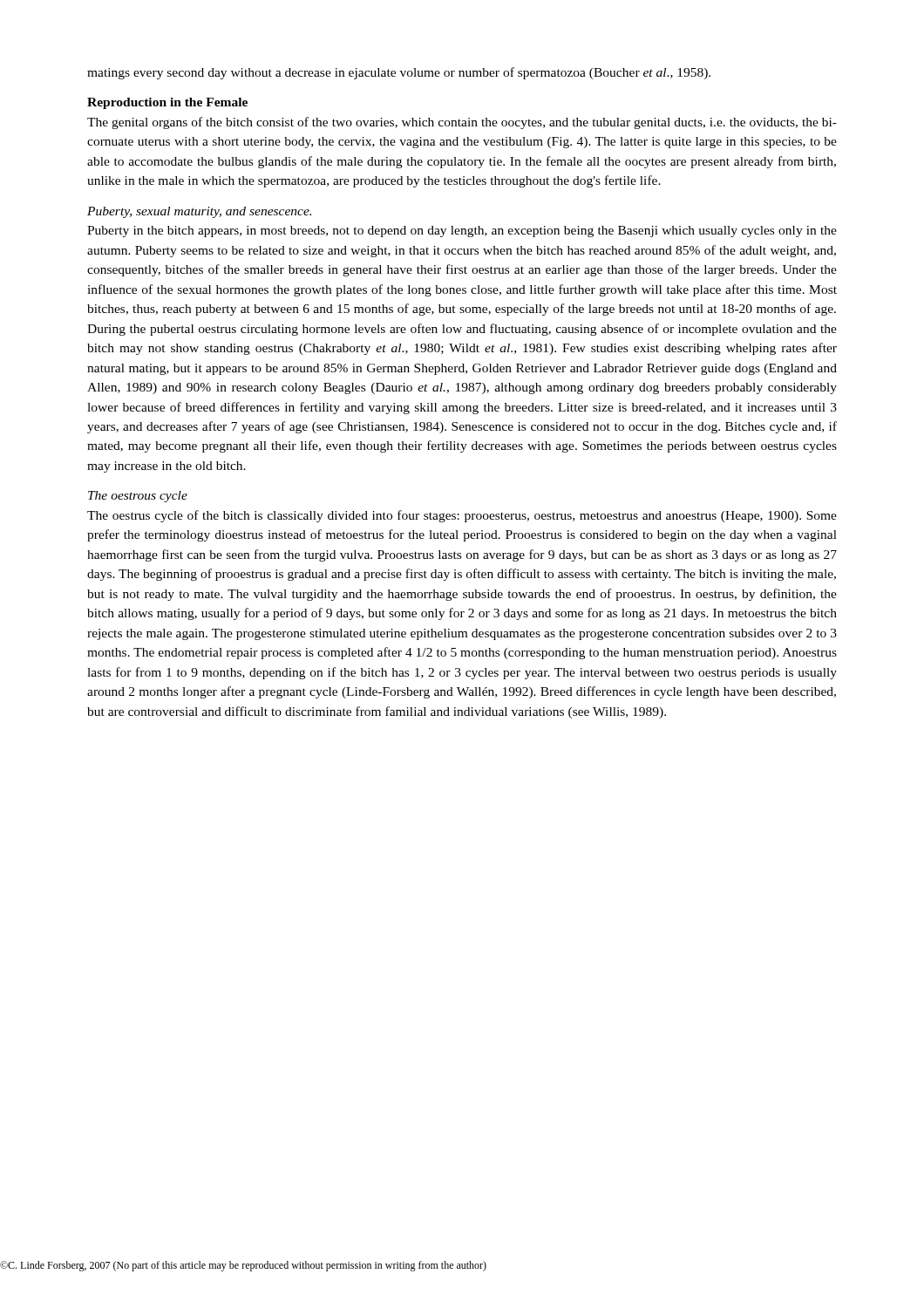The width and height of the screenshot is (924, 1308).
Task: Find the section header with the text "The oestrous cycle"
Action: tap(138, 497)
